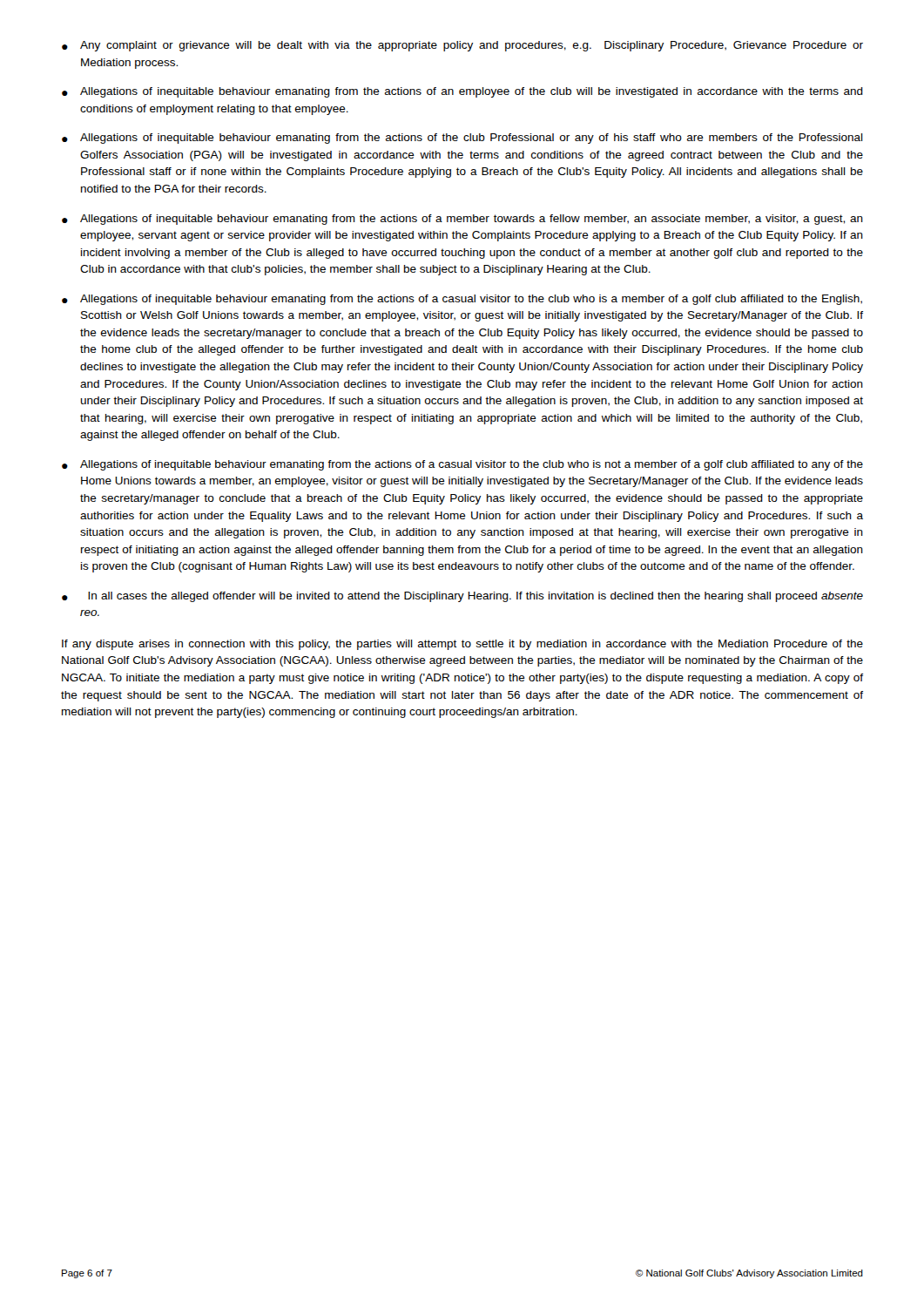
Task: Point to the block beginning "● In all cases"
Action: coord(462,604)
